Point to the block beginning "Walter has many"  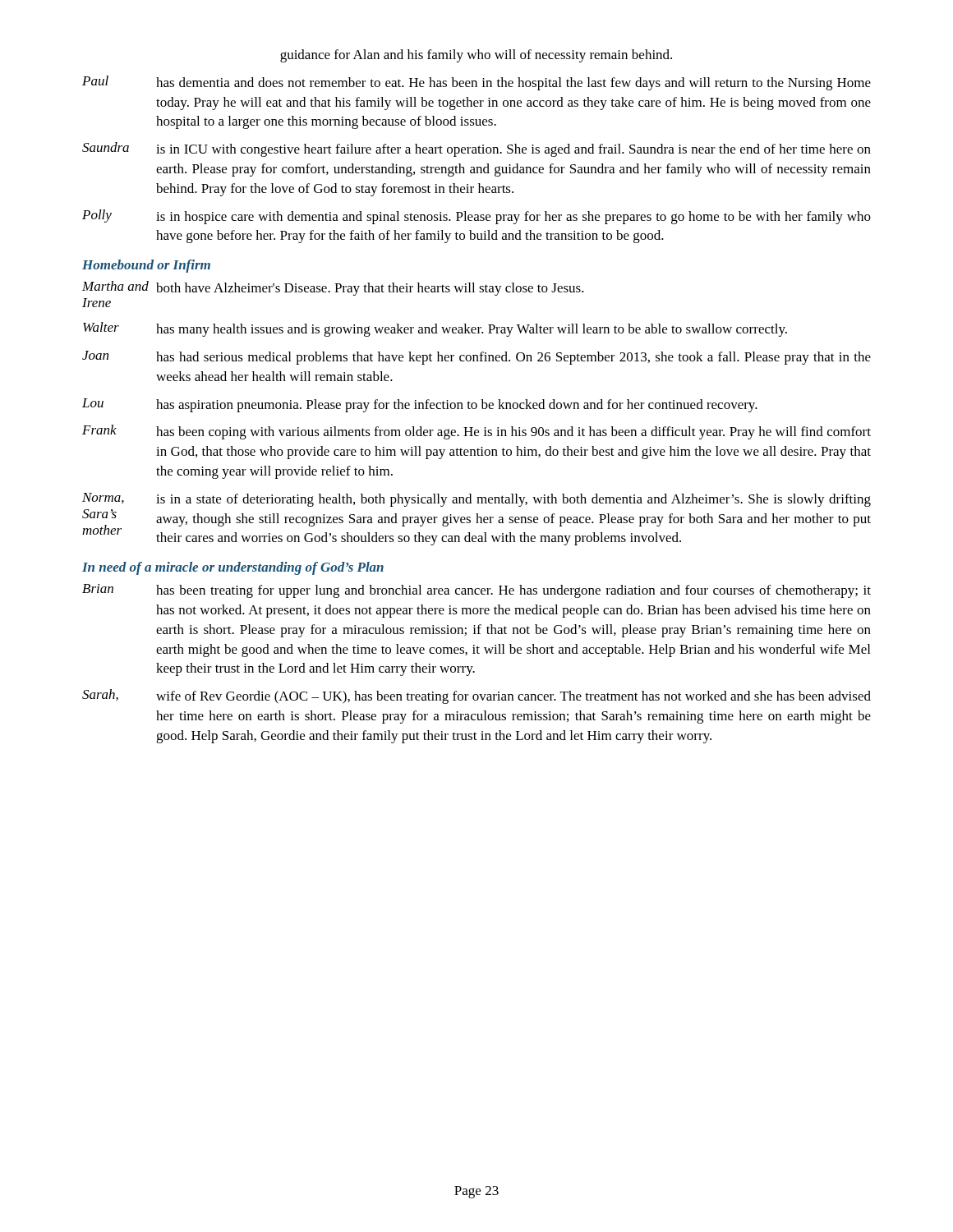(476, 329)
